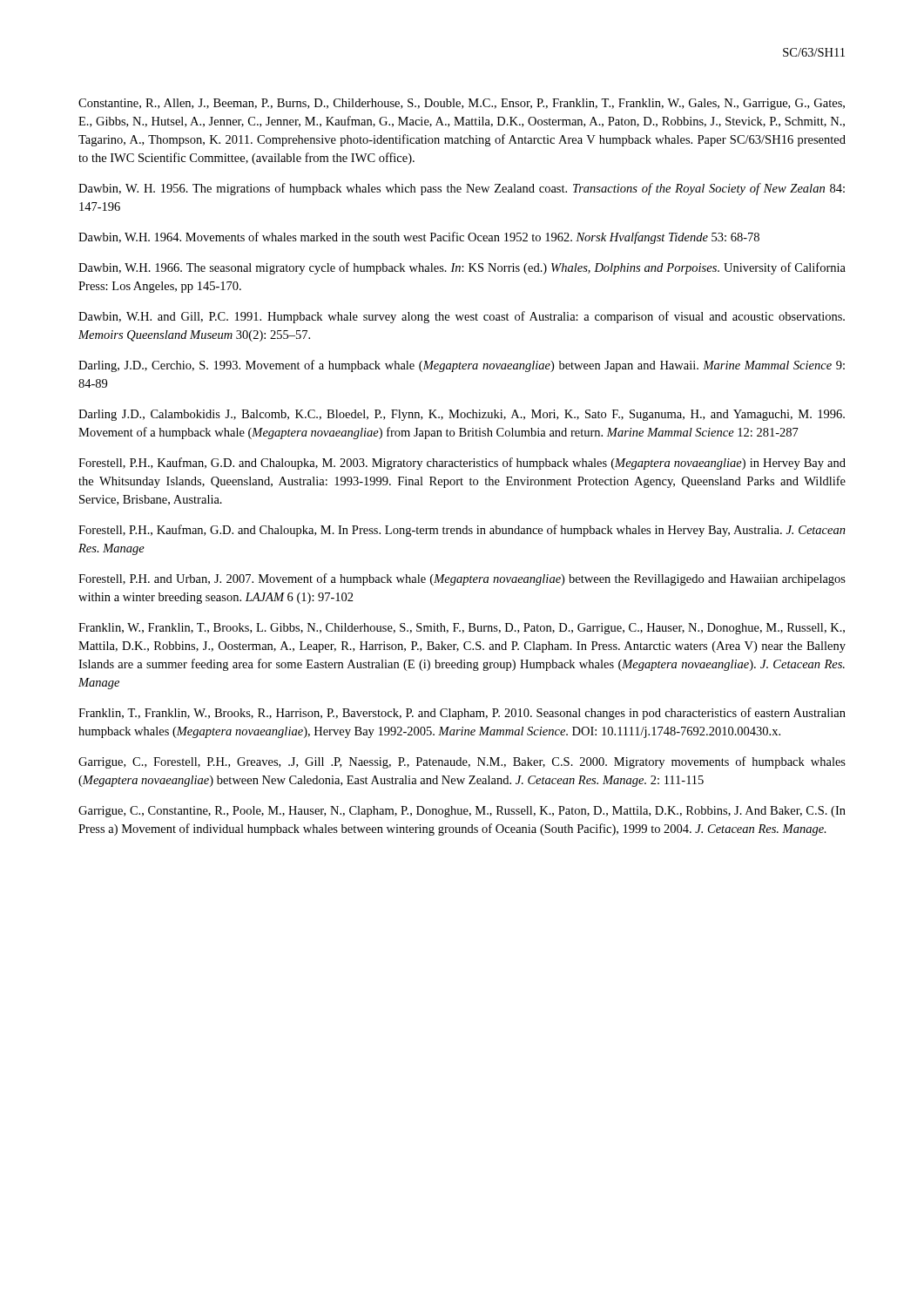
Task: Click on the text block starting "Dawbin, W.H. and Gill,"
Action: point(462,326)
